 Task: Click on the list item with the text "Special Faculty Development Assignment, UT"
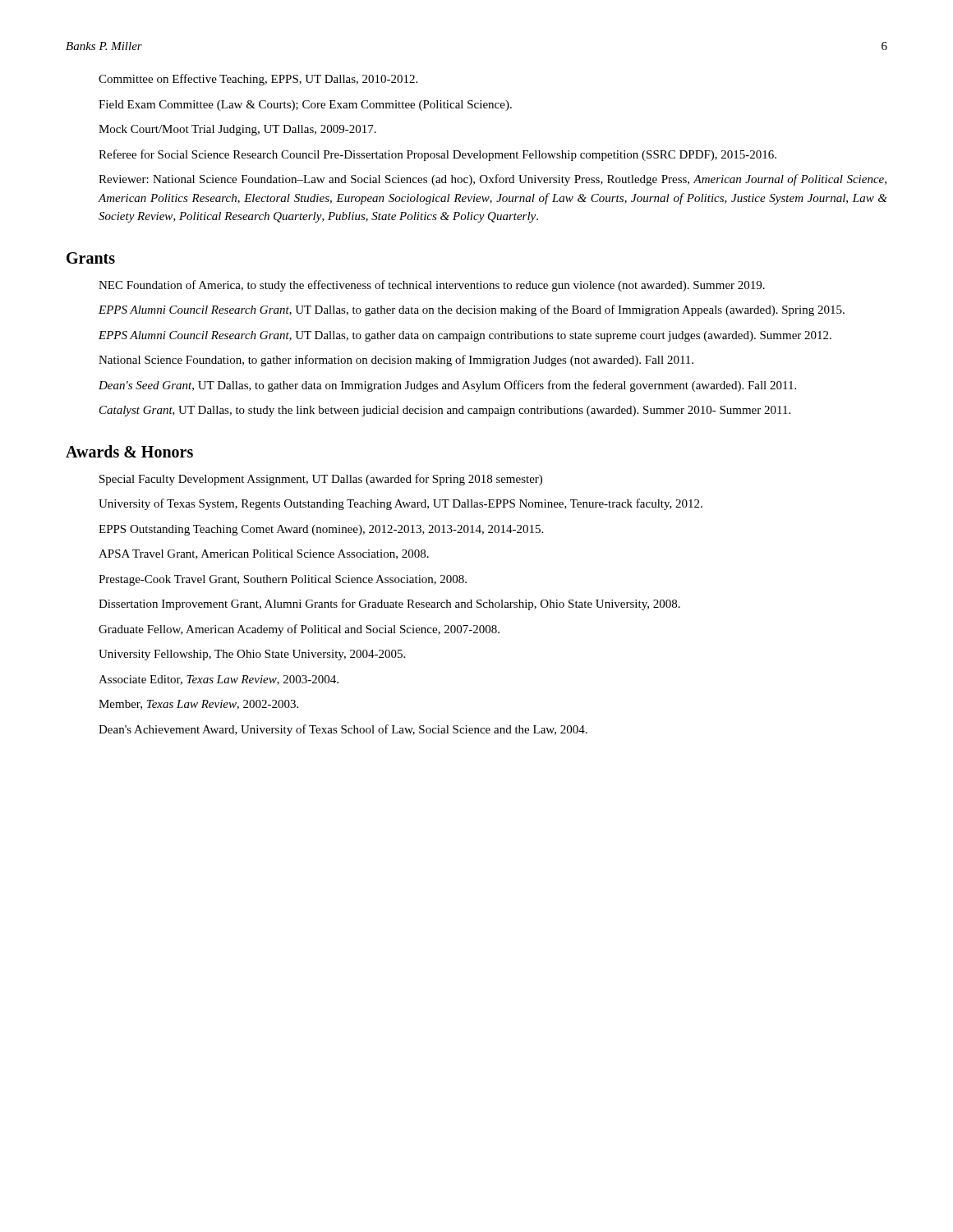pos(321,478)
